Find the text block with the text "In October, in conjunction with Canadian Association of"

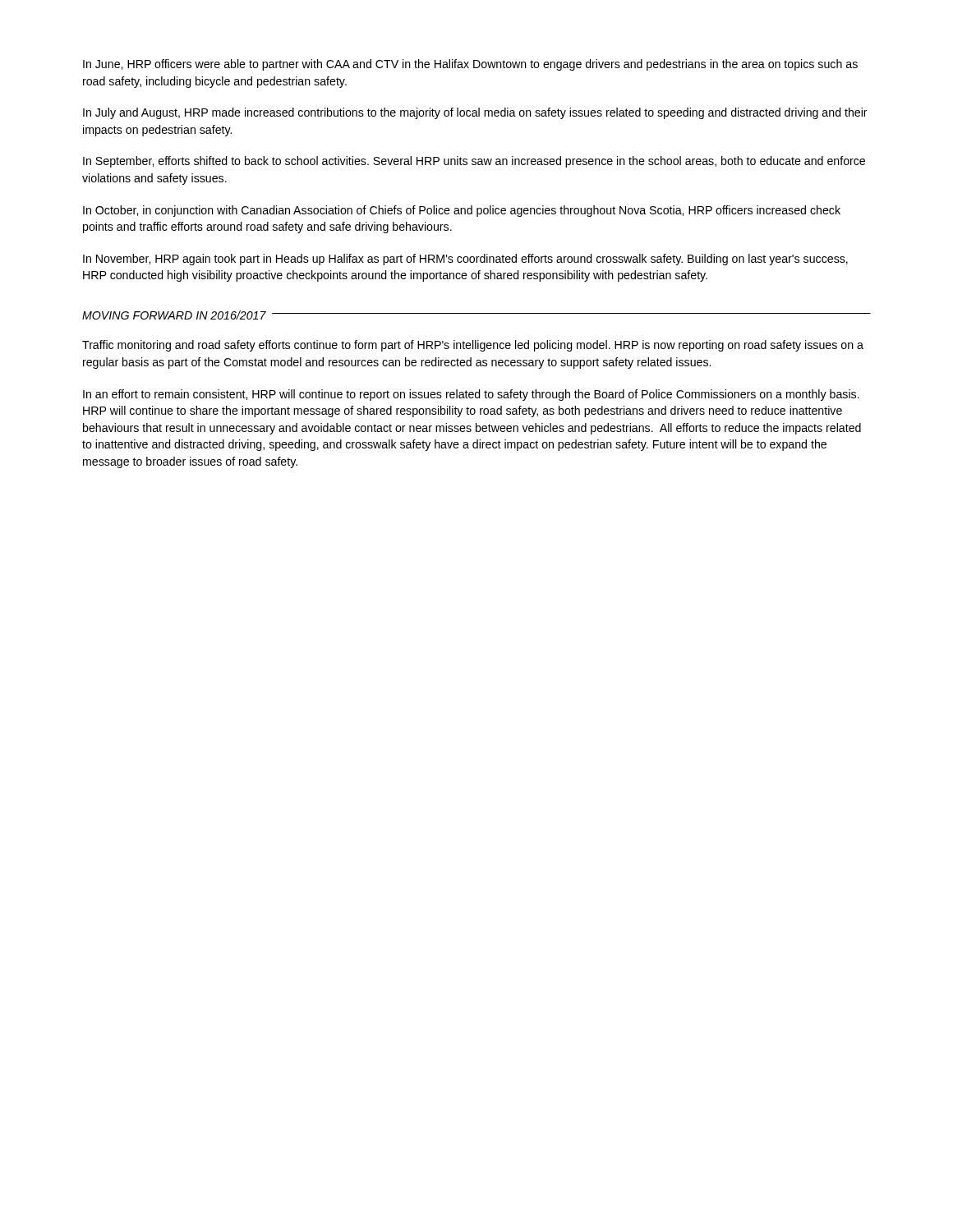coord(461,218)
